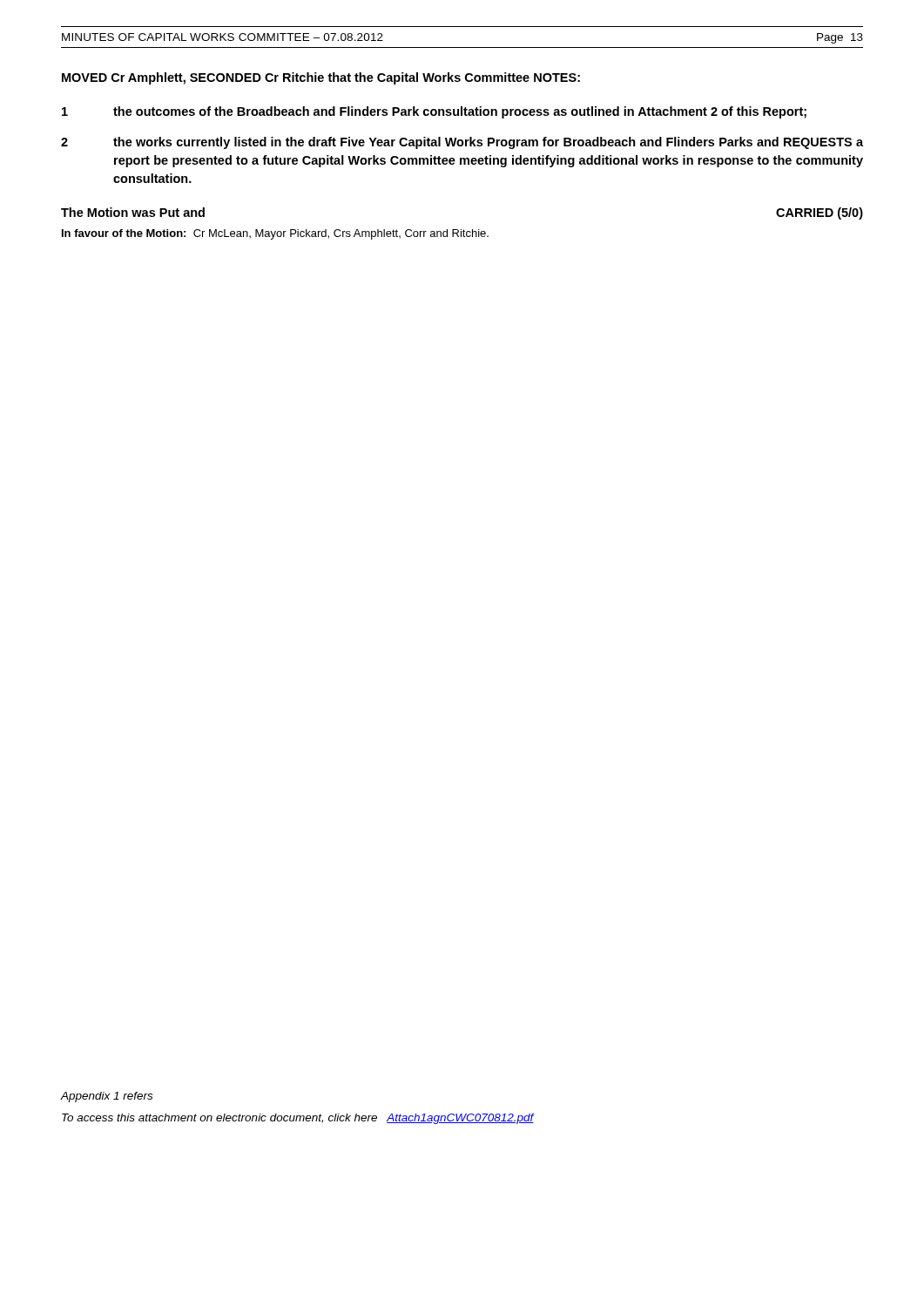The width and height of the screenshot is (924, 1307).
Task: Locate the list item containing "2 the works currently listed in"
Action: [462, 161]
